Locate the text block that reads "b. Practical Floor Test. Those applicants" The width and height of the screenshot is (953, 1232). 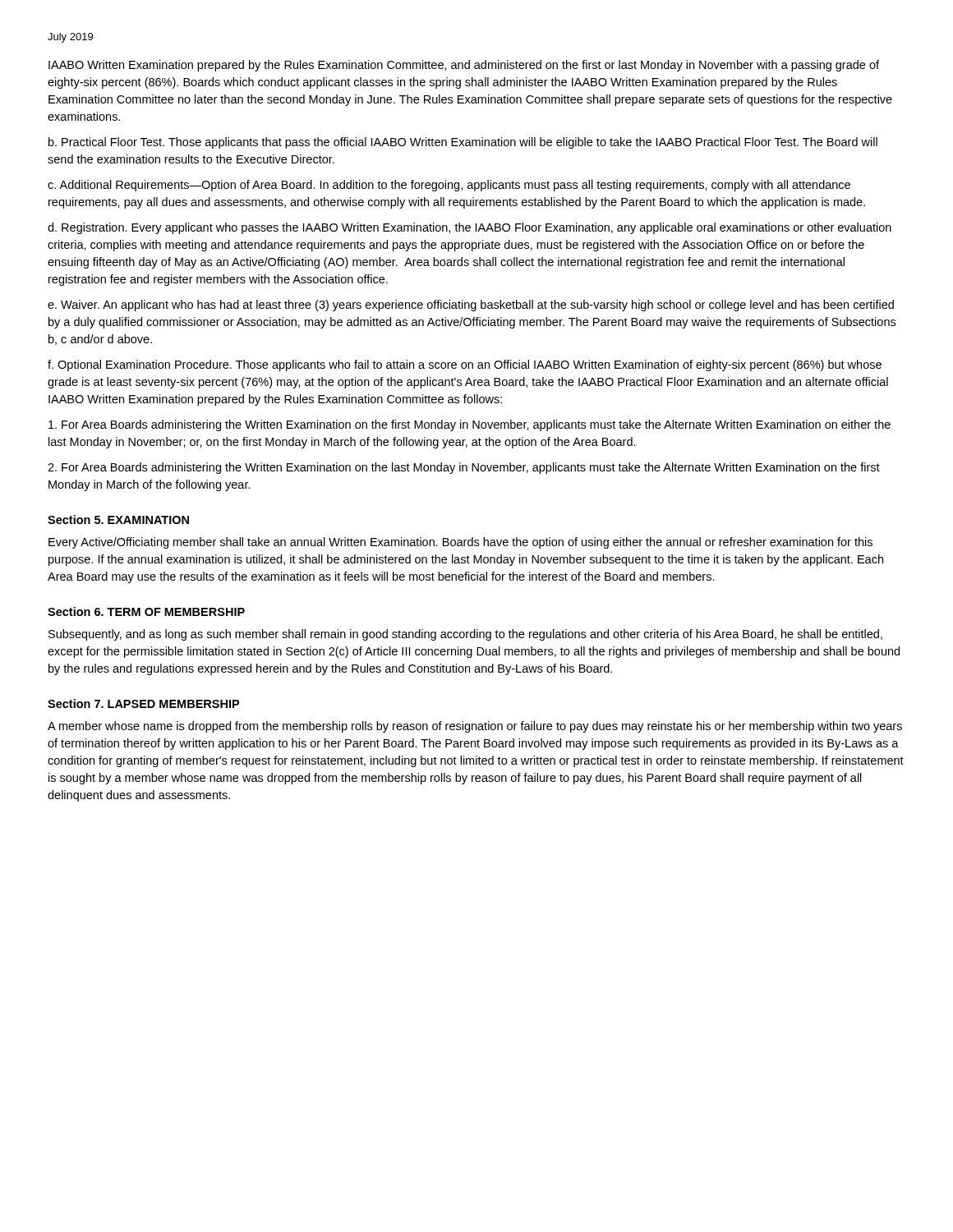tap(463, 151)
